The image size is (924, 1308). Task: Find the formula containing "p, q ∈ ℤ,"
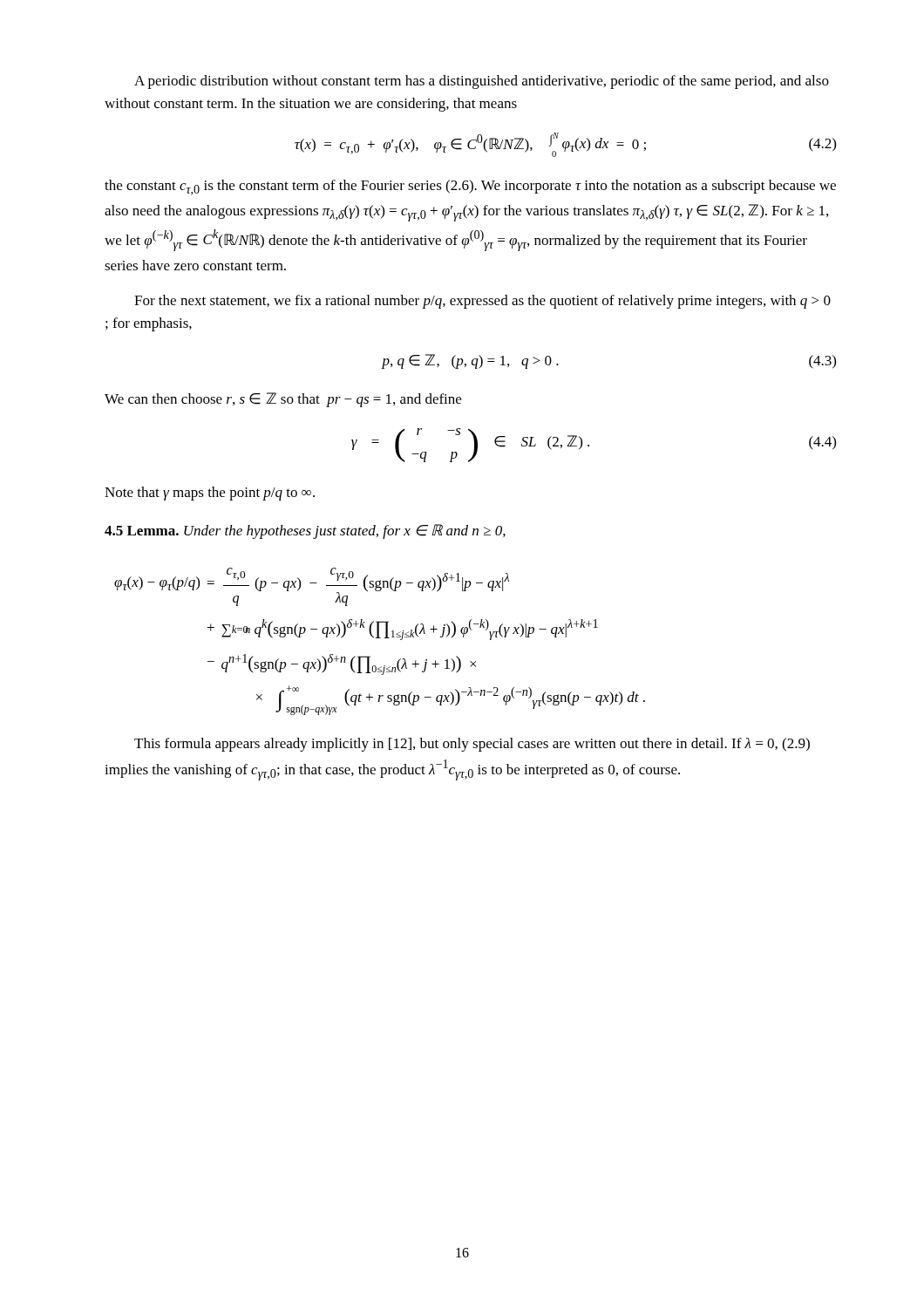click(477, 361)
